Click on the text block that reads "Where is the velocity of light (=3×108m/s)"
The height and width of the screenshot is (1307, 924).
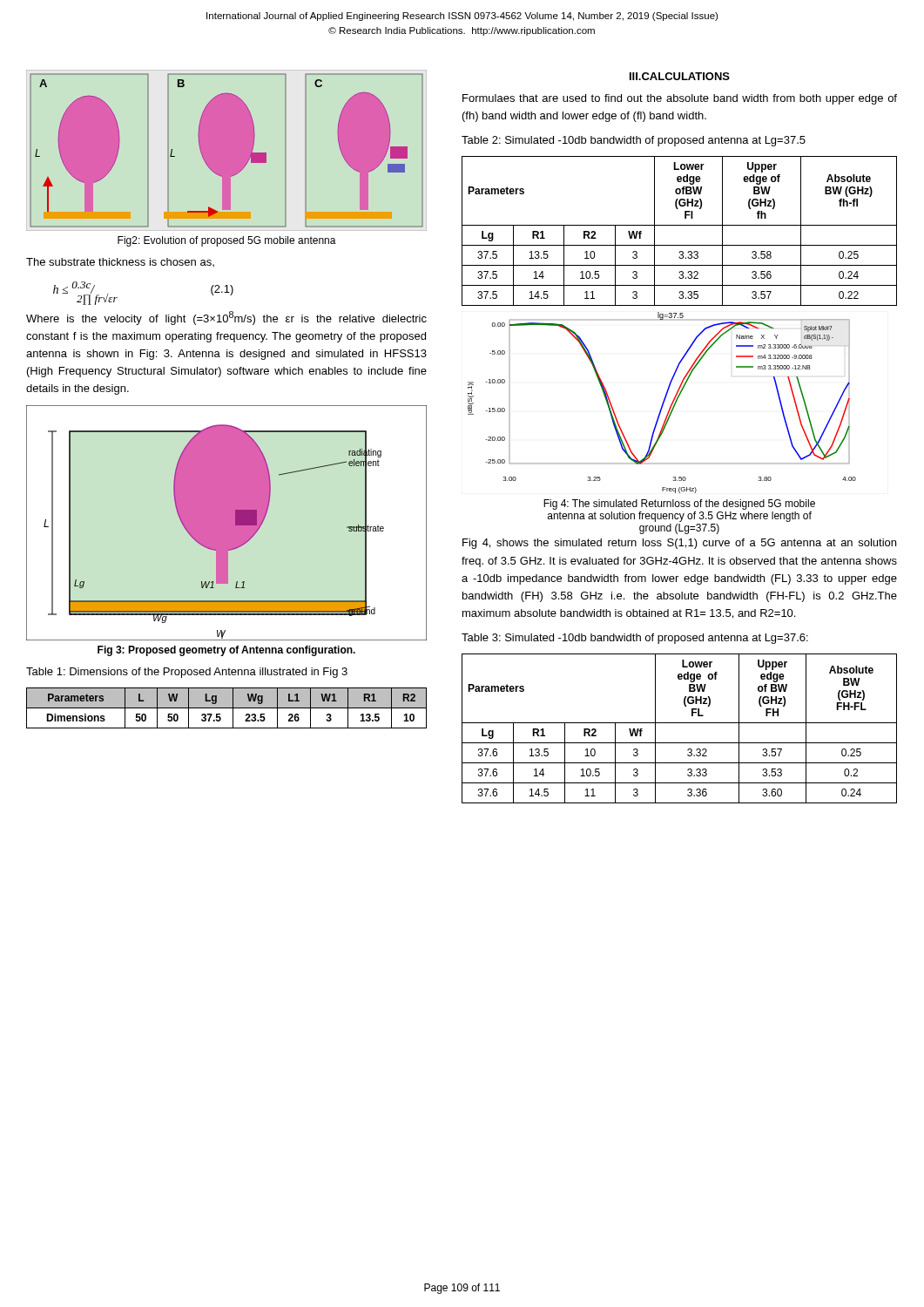(x=226, y=352)
